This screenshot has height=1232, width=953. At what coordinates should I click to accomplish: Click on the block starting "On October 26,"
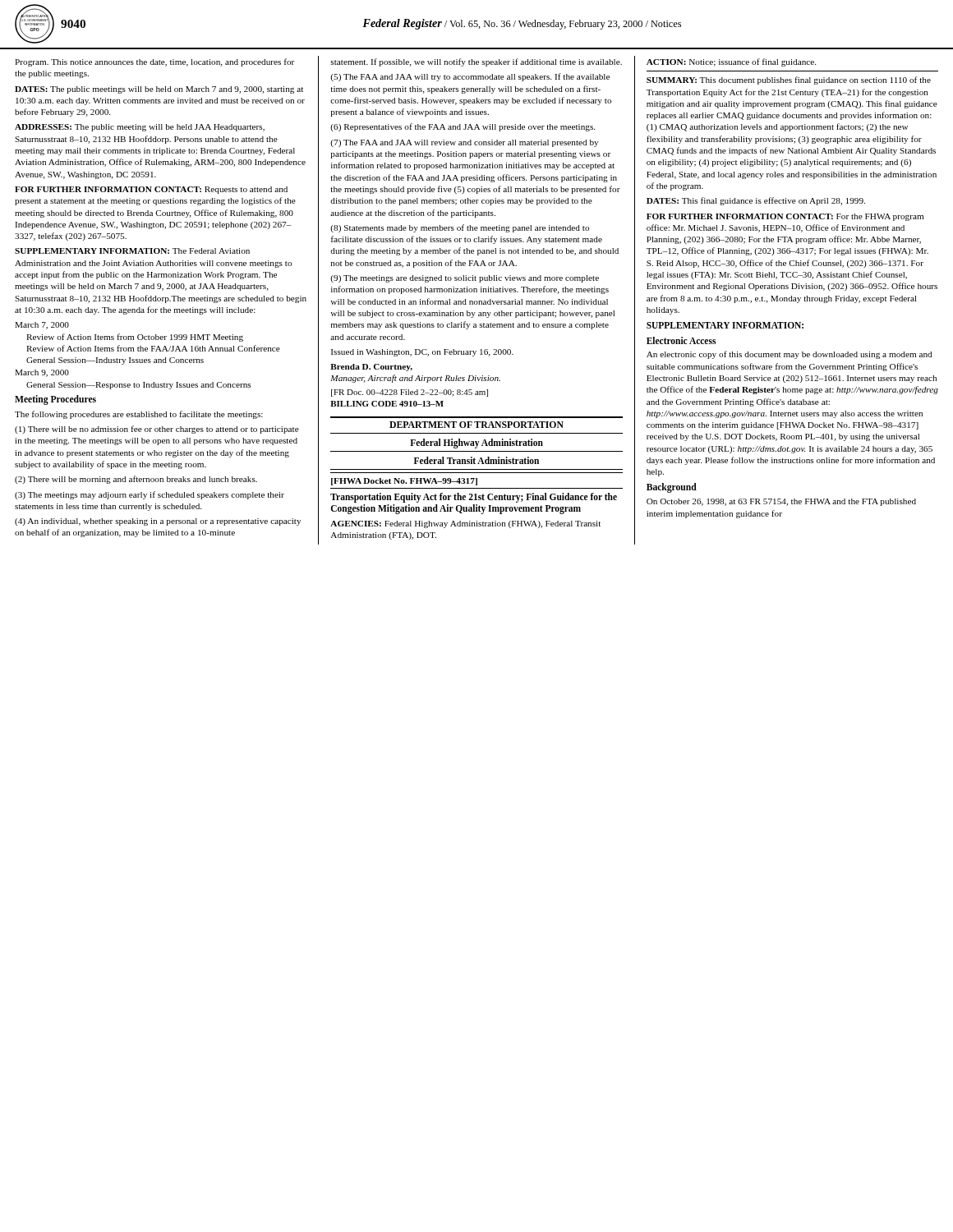(792, 507)
